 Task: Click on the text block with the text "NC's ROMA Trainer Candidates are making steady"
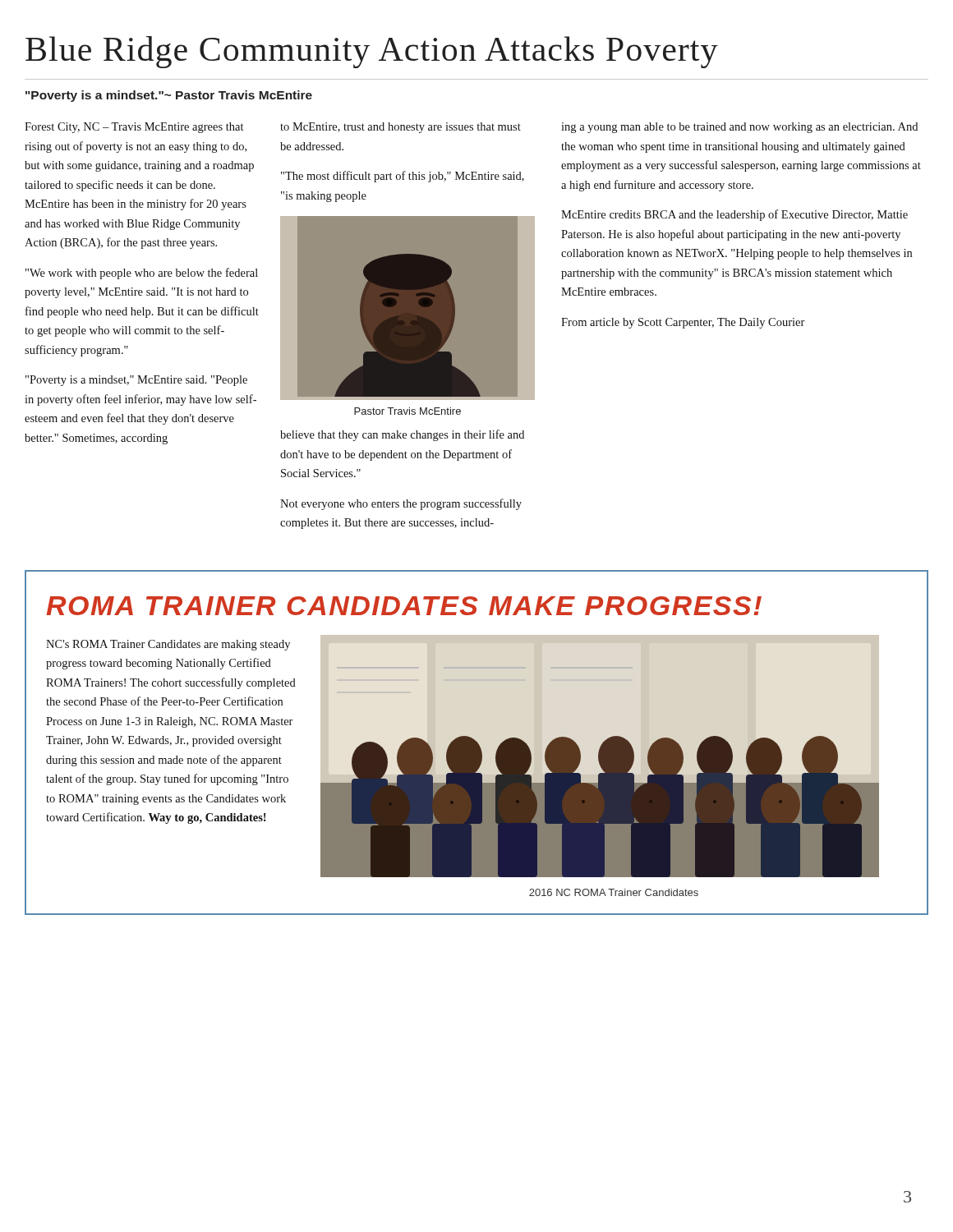(171, 730)
